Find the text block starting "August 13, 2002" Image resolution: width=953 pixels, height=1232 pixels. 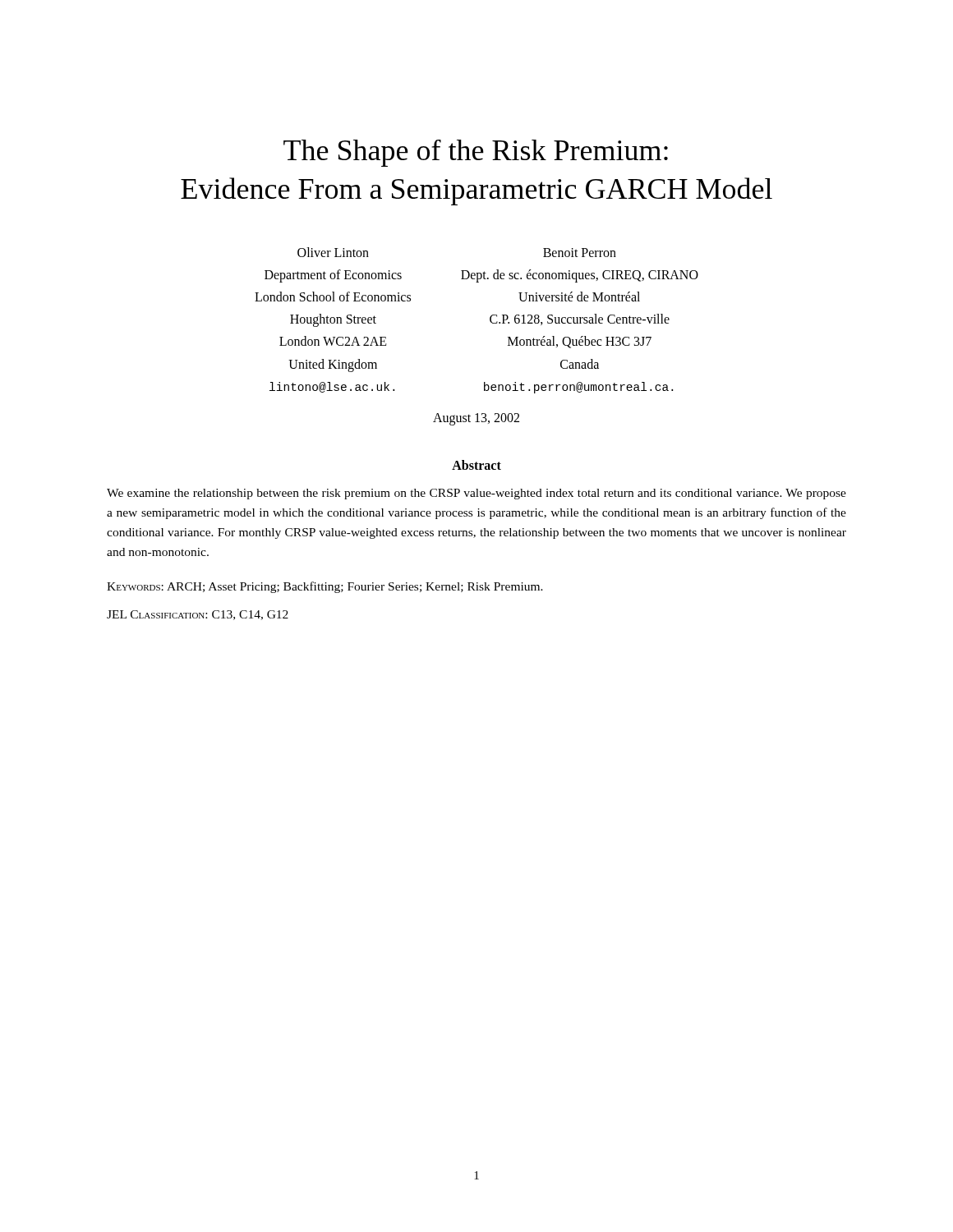point(476,418)
